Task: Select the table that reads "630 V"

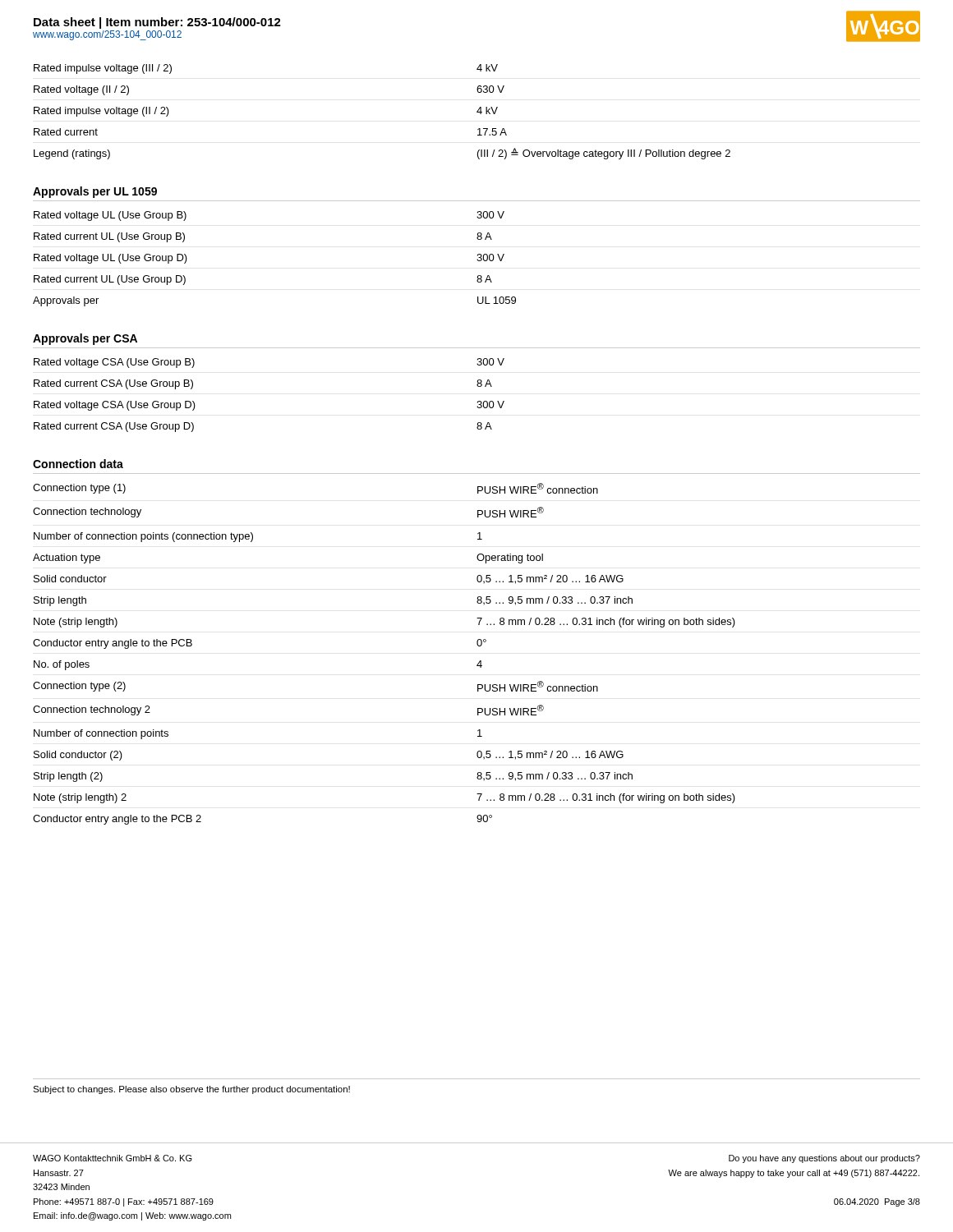Action: coord(476,111)
